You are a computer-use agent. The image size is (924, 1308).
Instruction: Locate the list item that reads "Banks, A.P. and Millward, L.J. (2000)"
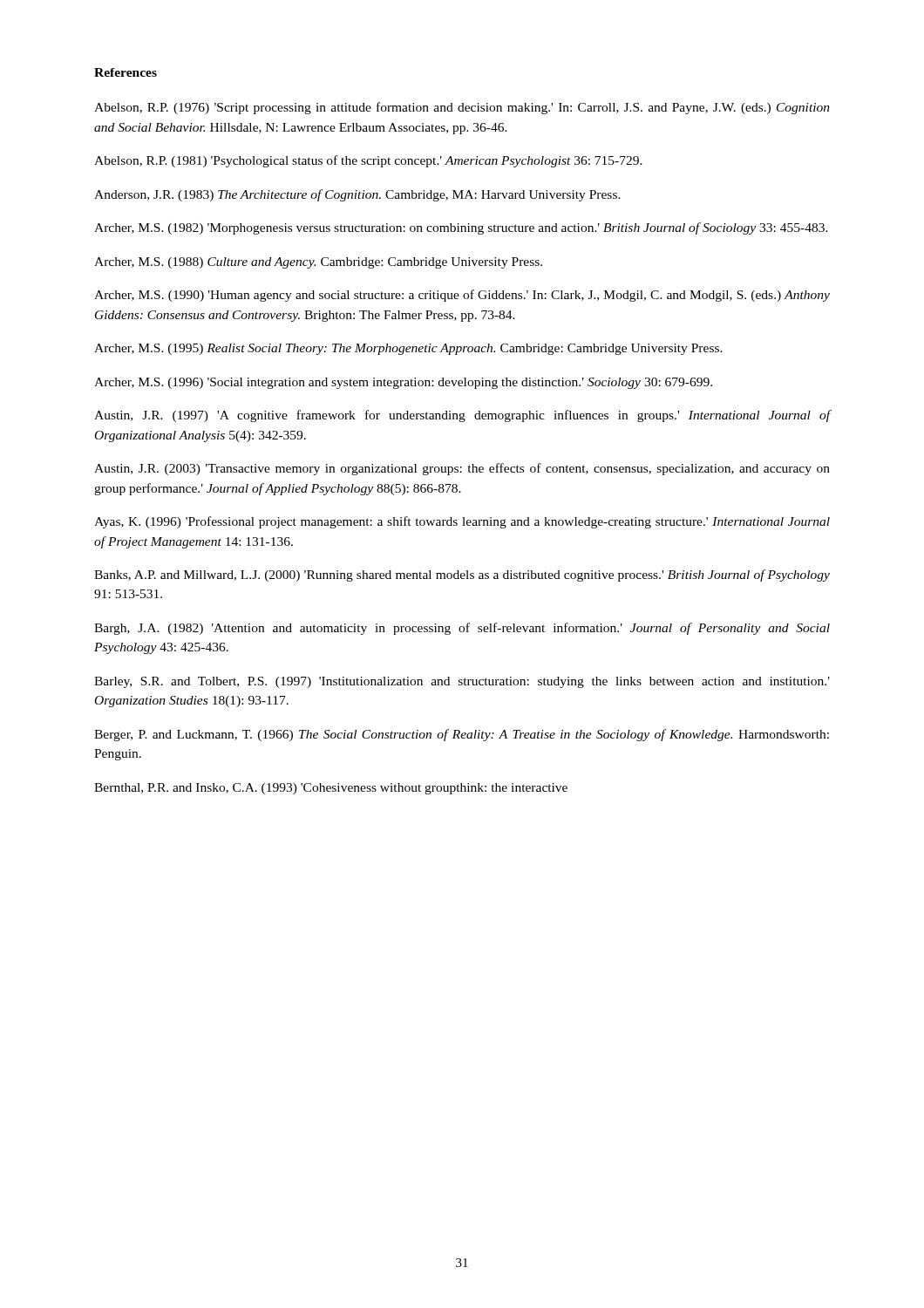pyautogui.click(x=462, y=584)
